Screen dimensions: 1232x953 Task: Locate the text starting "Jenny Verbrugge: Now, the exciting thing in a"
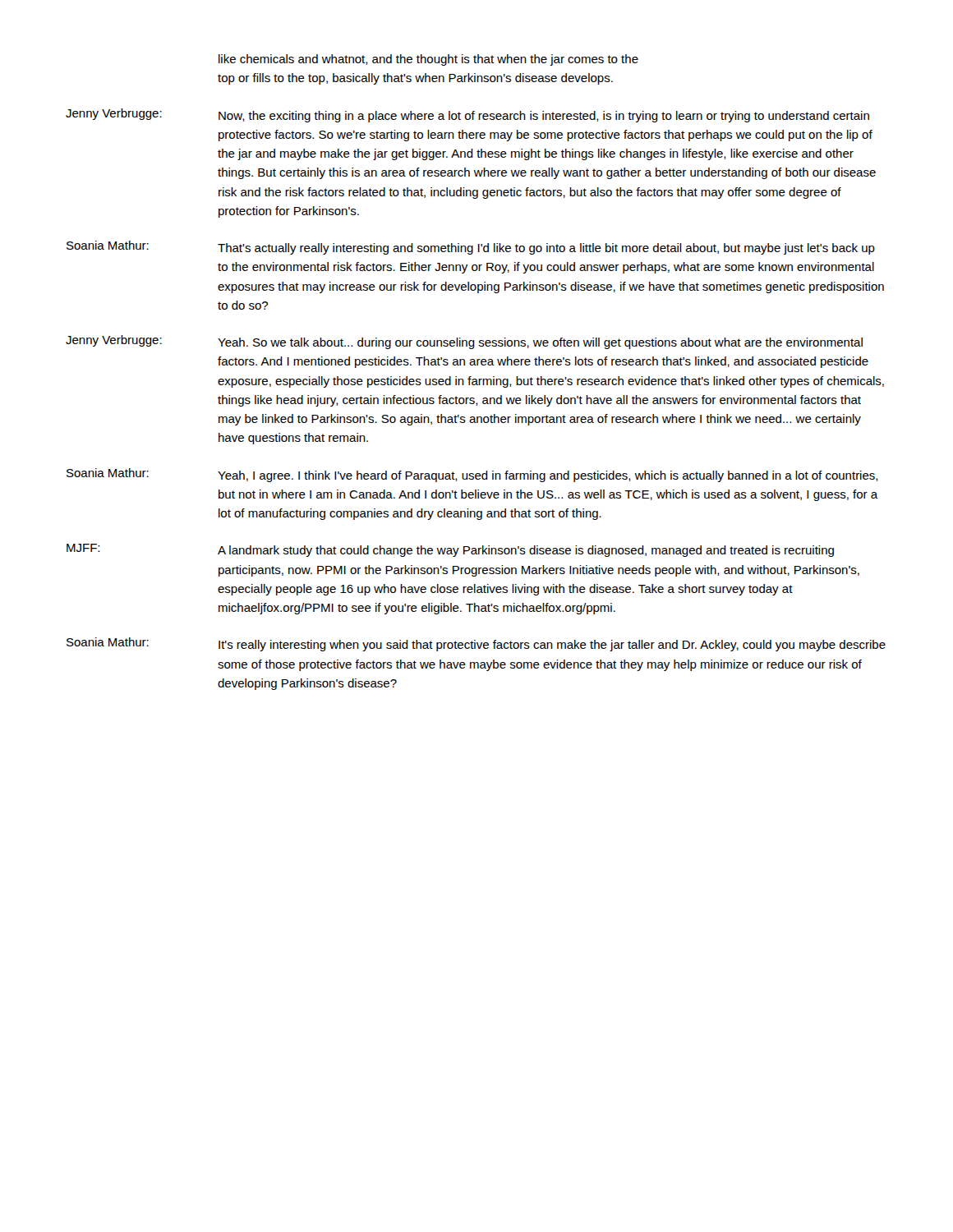pos(476,163)
